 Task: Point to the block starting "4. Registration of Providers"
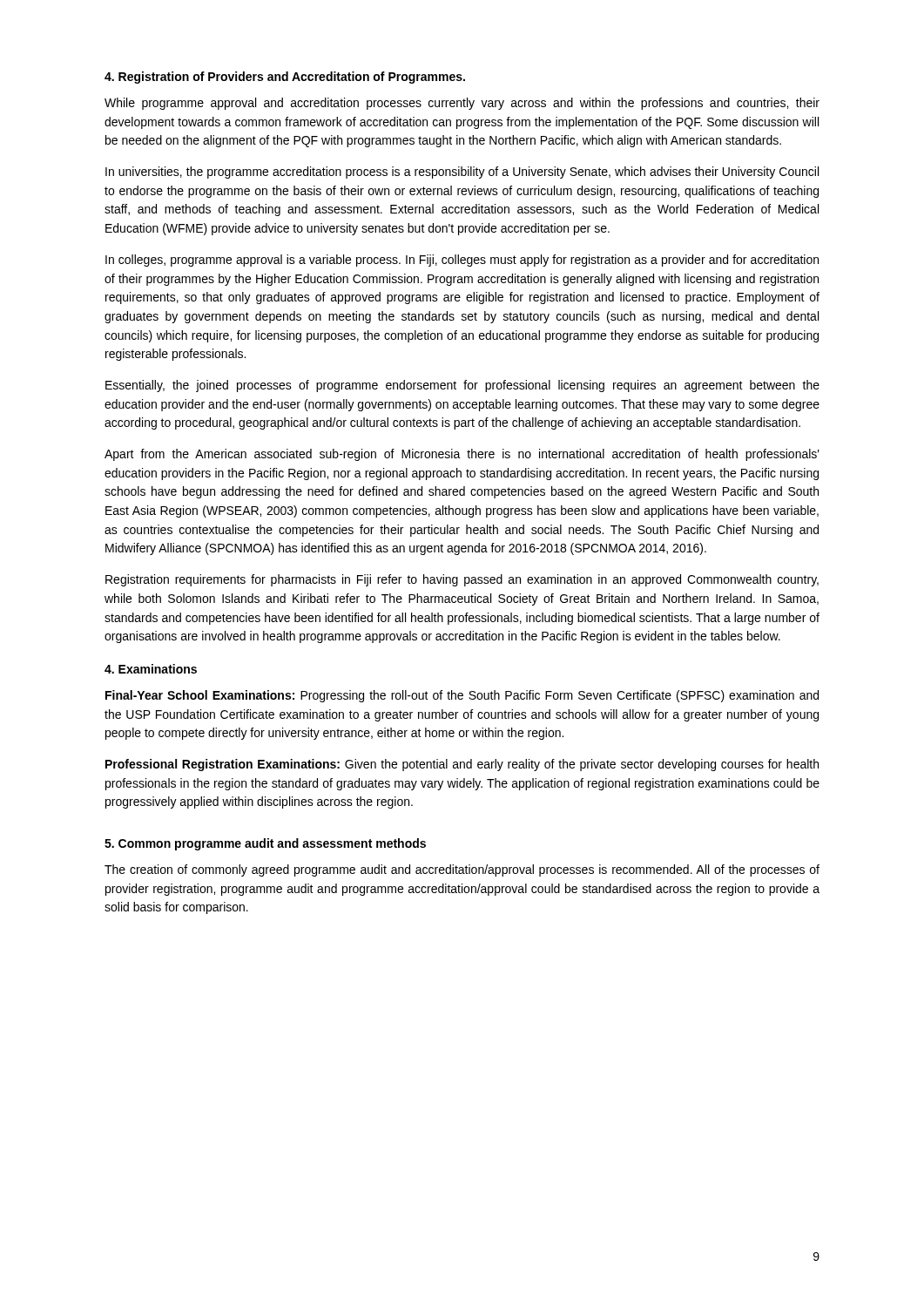(285, 77)
